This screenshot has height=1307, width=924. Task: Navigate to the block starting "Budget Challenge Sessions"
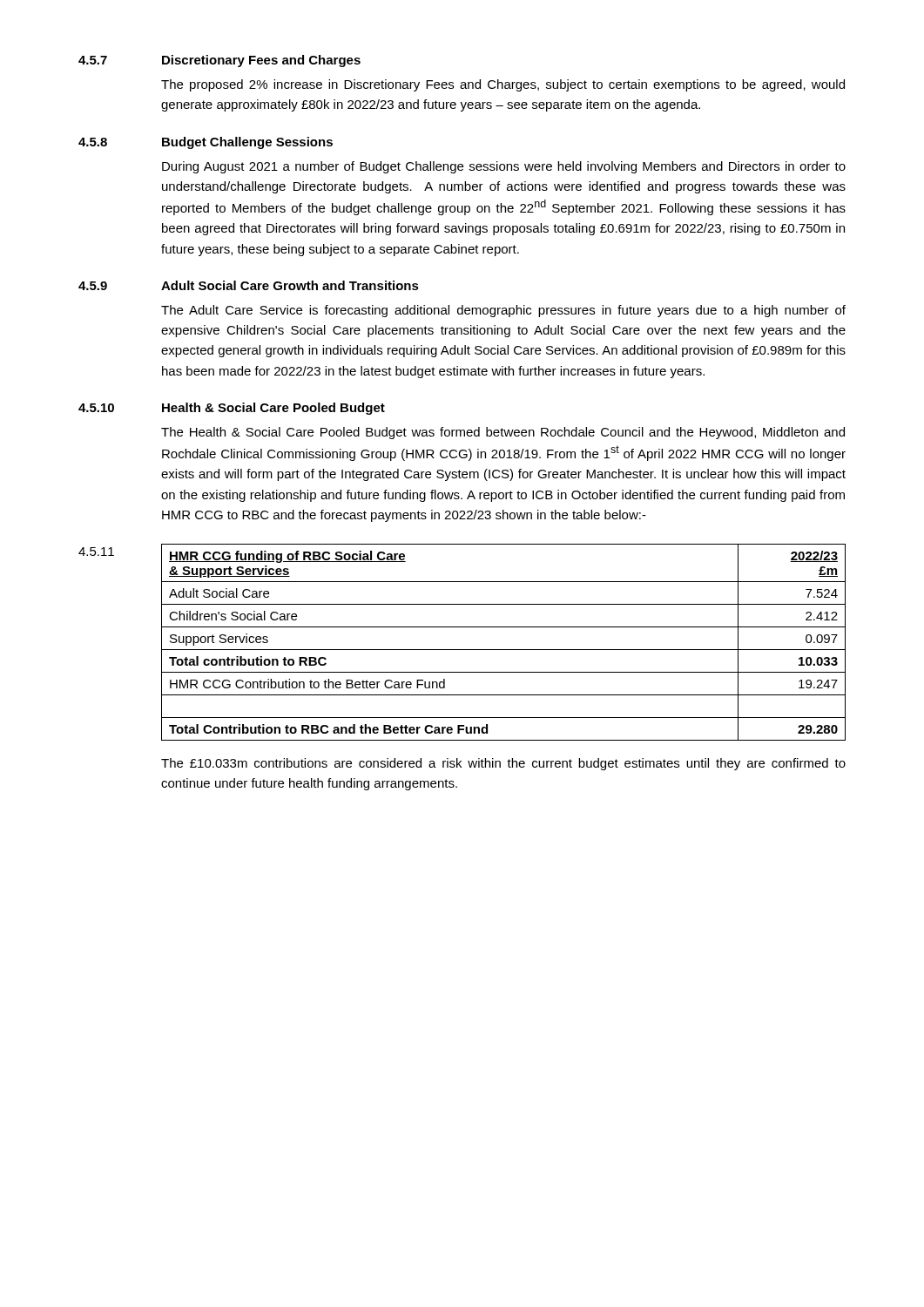pos(247,141)
